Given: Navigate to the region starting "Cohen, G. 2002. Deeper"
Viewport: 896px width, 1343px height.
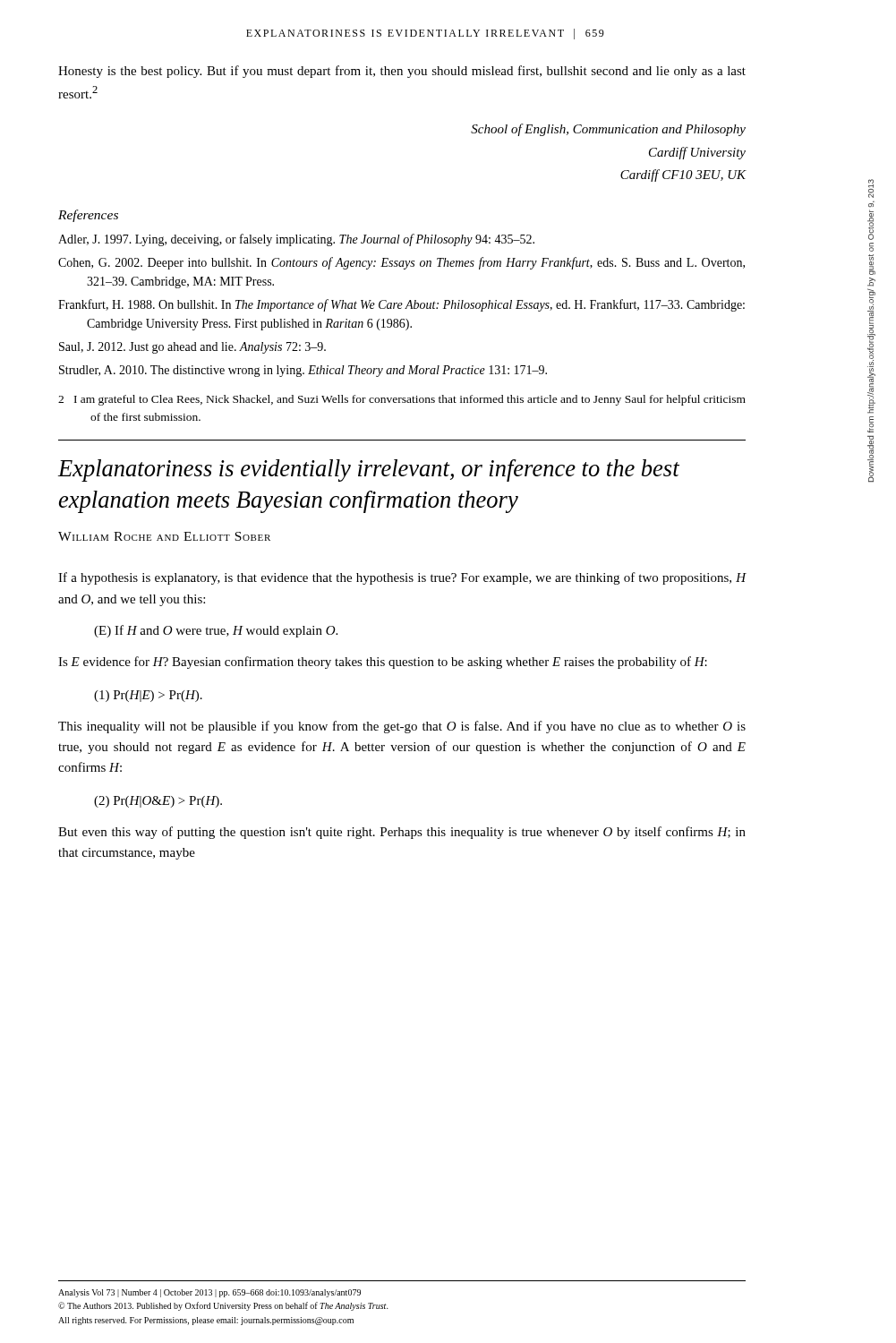Looking at the screenshot, I should pyautogui.click(x=402, y=272).
